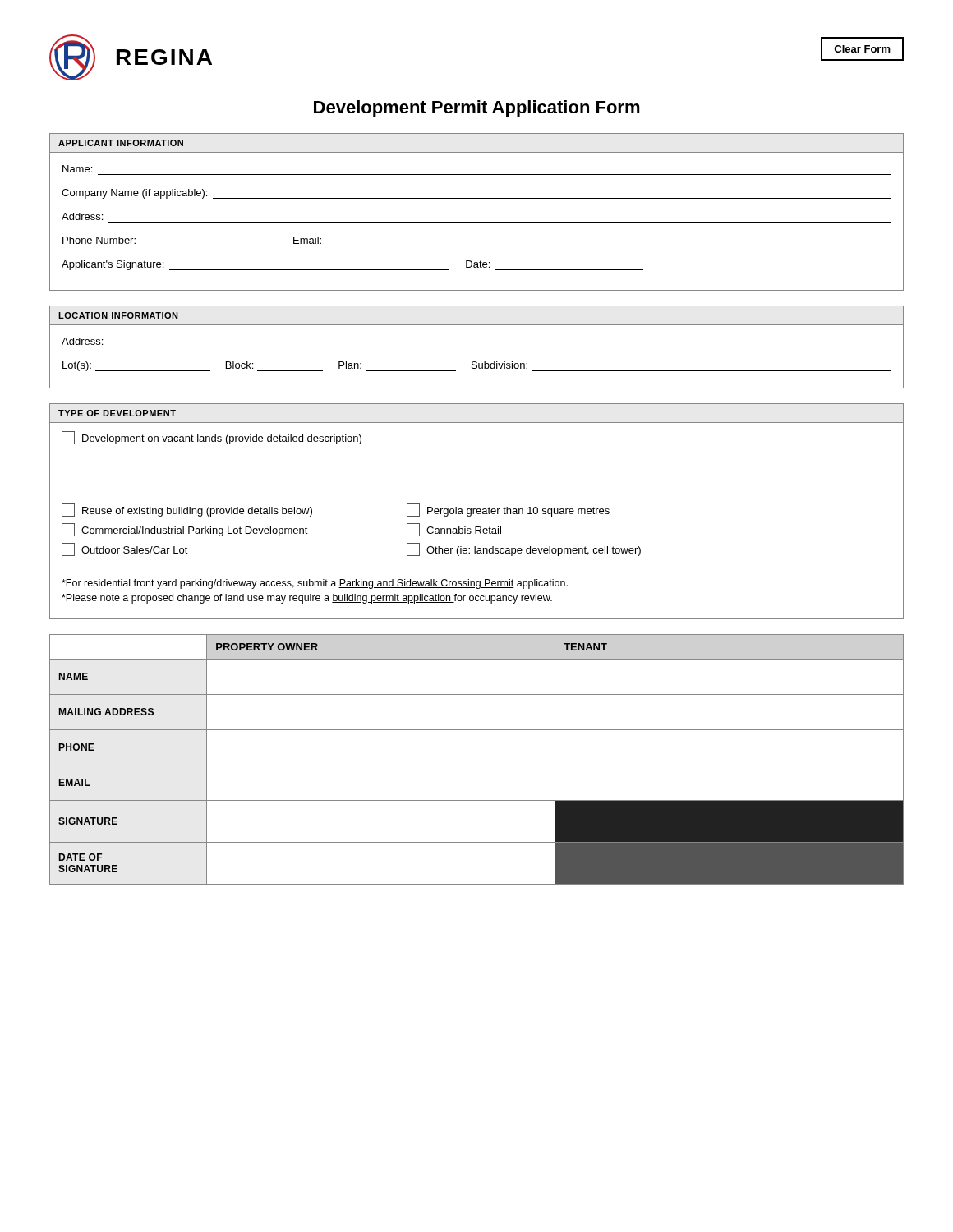Locate the list item that reads "Cannabis Retail"
Viewport: 953px width, 1232px height.
point(454,530)
